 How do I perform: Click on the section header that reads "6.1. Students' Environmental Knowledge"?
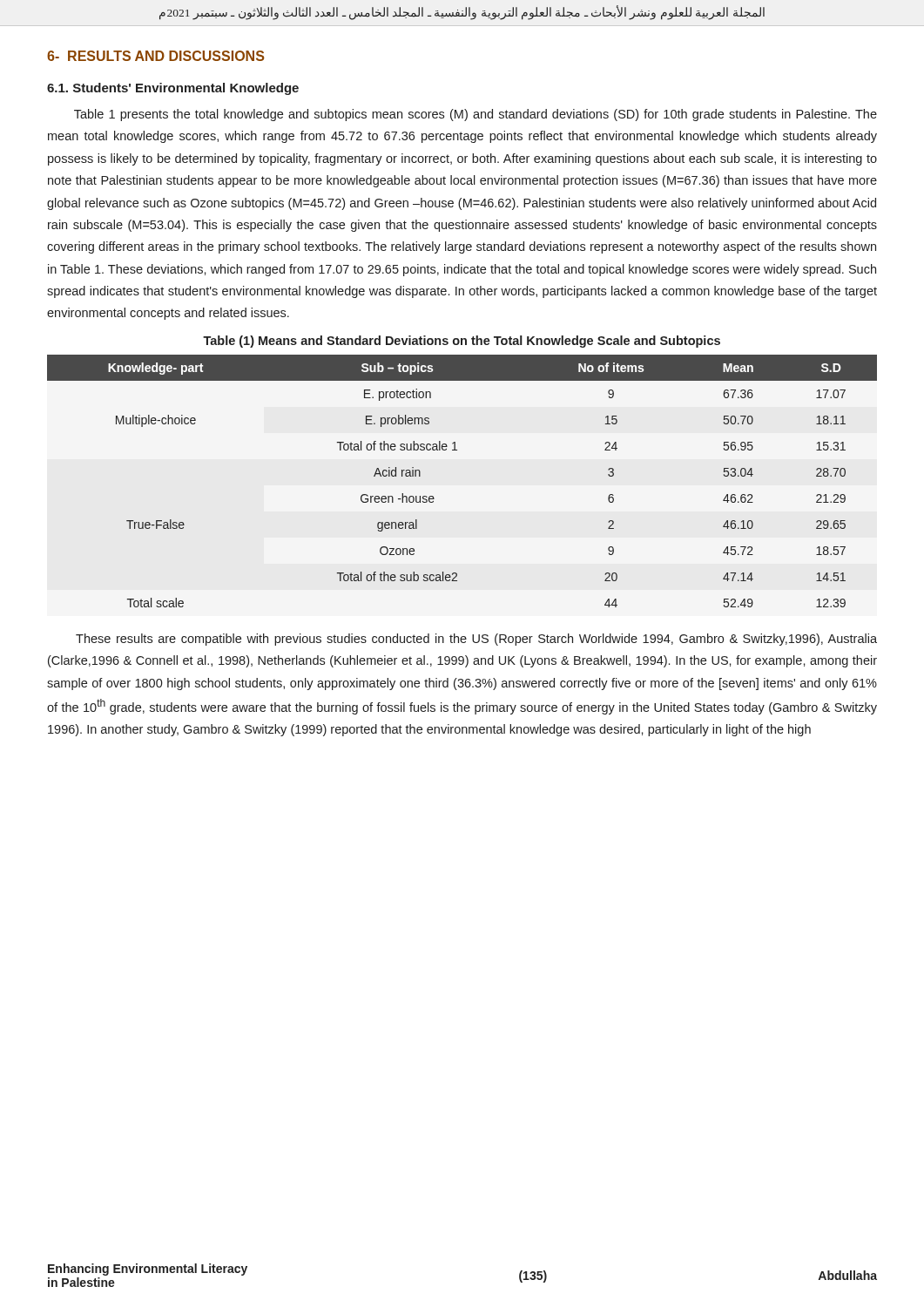pyautogui.click(x=173, y=88)
